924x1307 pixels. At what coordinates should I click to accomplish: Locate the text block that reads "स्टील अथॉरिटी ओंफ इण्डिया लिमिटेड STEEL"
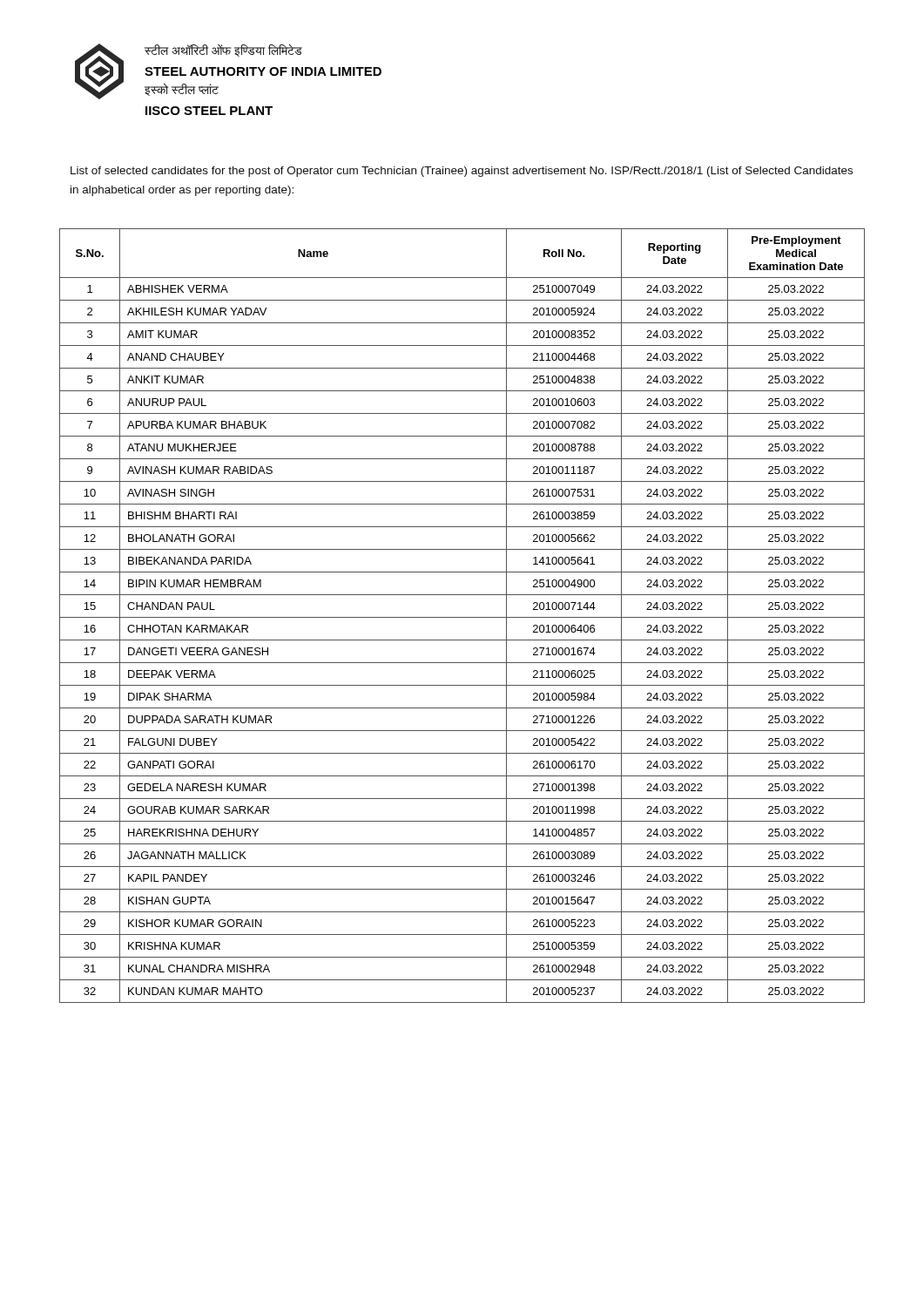263,81
